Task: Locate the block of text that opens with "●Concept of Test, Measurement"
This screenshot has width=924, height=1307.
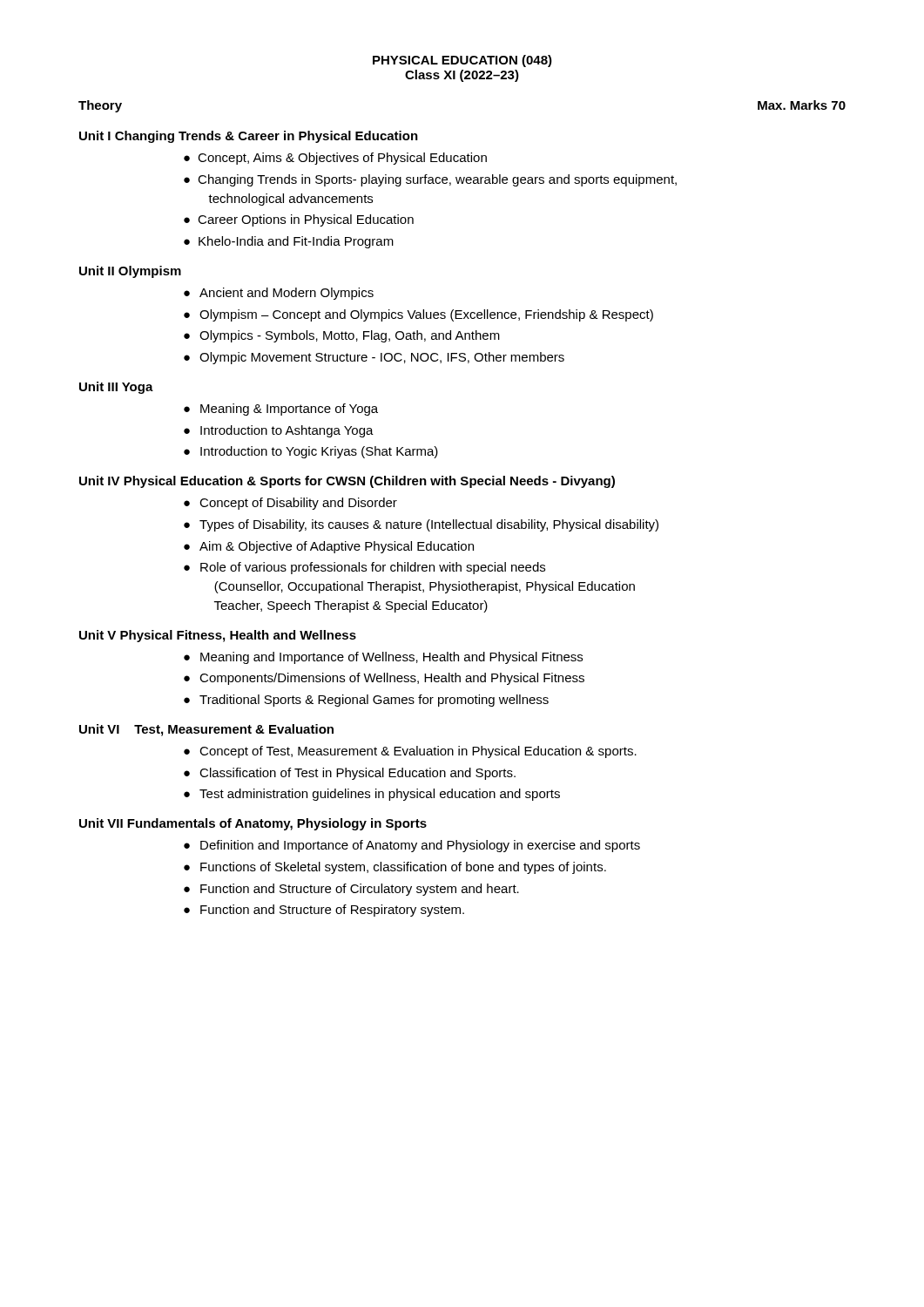Action: [410, 751]
